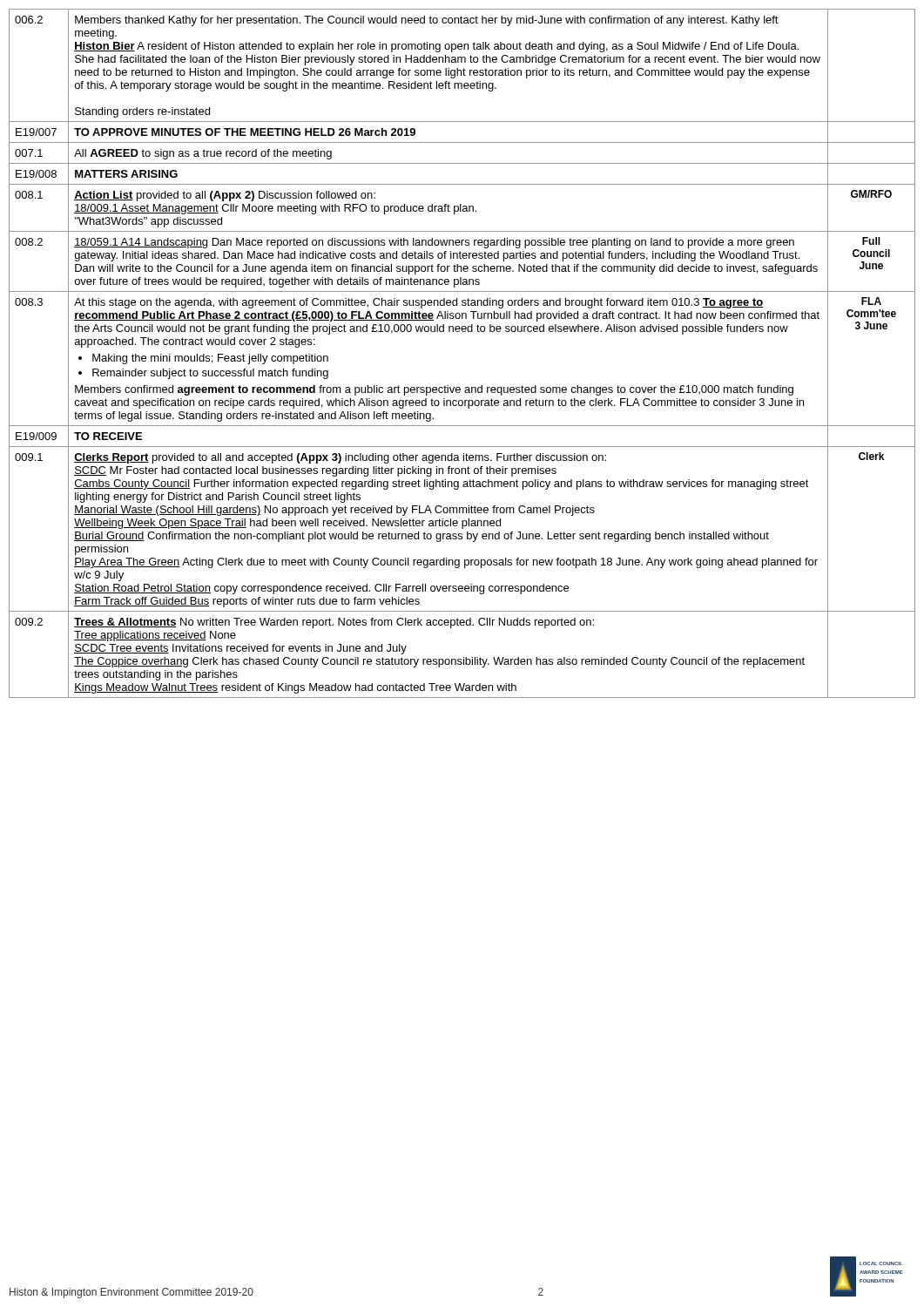Select the logo
Screen dimensions: 1307x924
(872, 1276)
